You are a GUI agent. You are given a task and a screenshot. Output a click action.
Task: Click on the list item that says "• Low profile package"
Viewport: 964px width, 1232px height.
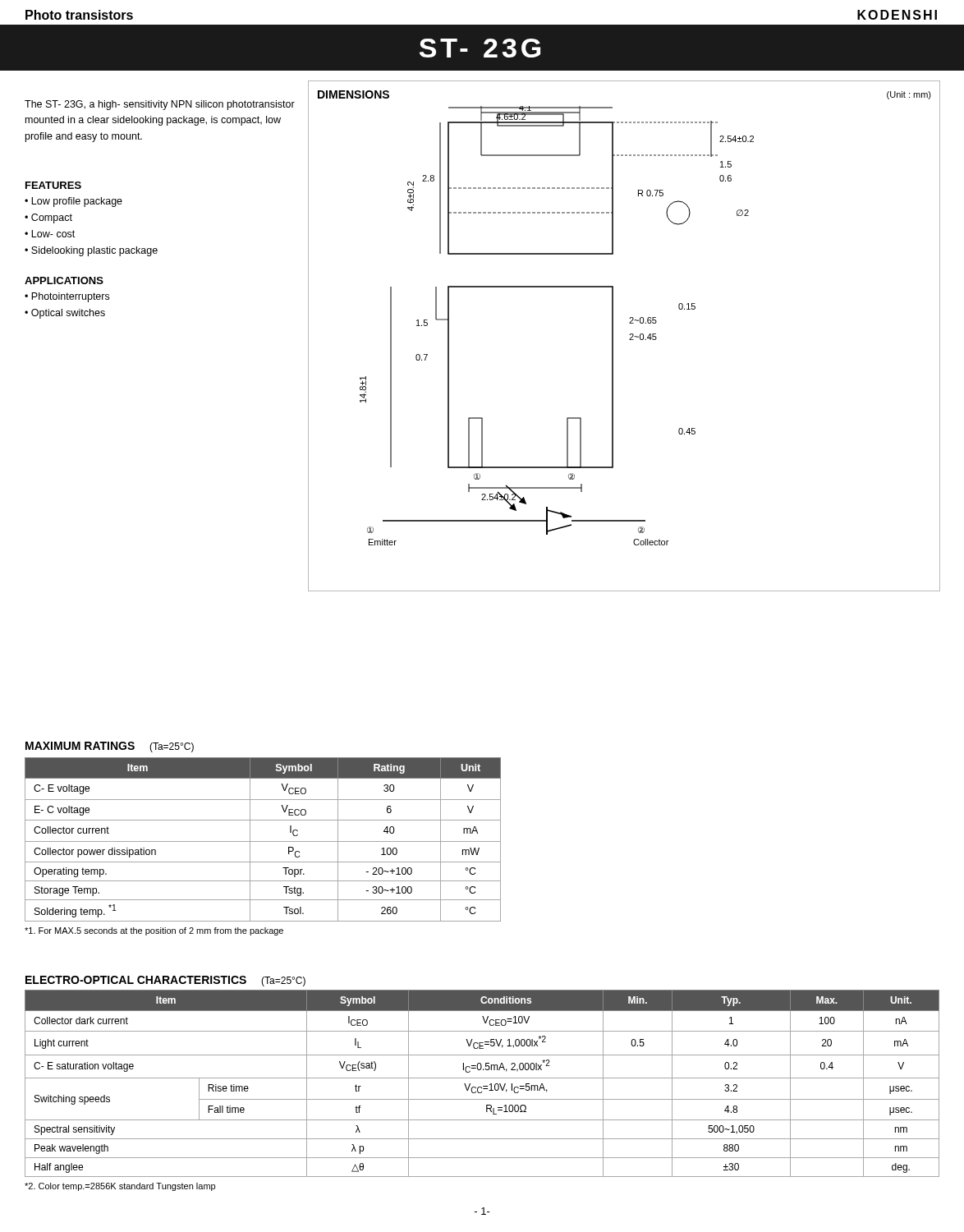click(x=74, y=201)
